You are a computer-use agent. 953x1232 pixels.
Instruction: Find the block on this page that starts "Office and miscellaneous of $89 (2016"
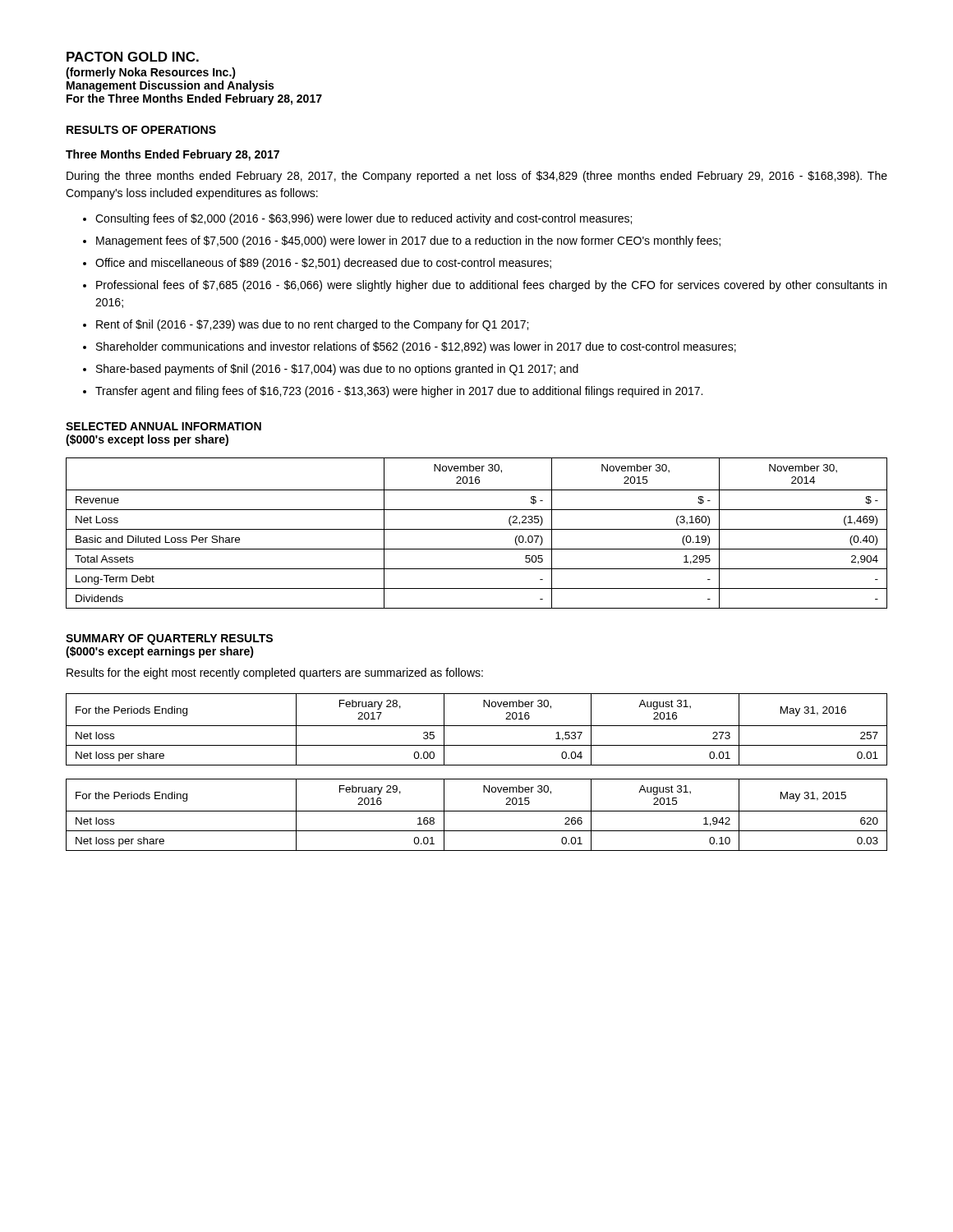[324, 263]
